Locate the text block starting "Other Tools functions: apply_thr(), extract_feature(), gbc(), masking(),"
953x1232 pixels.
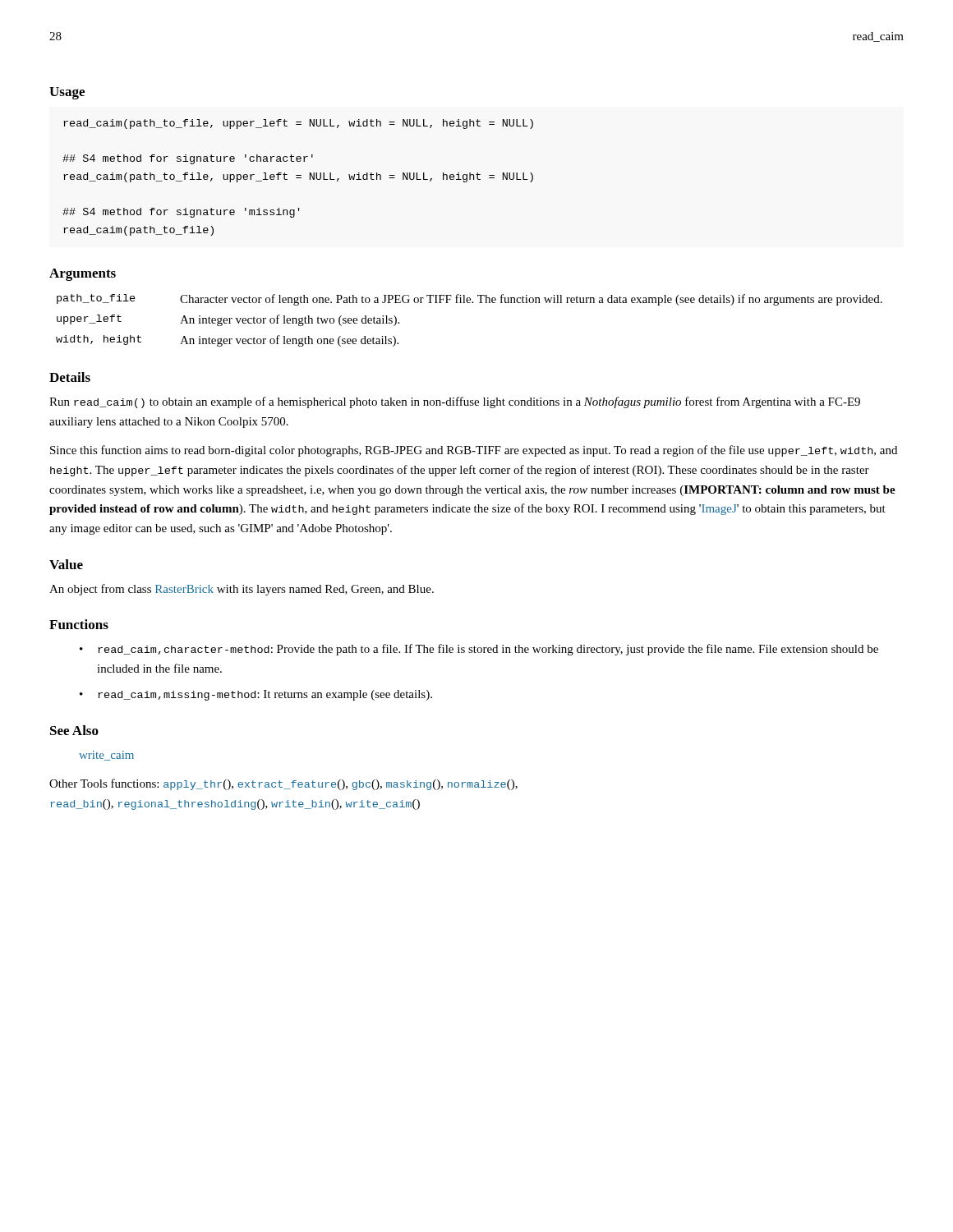(284, 794)
